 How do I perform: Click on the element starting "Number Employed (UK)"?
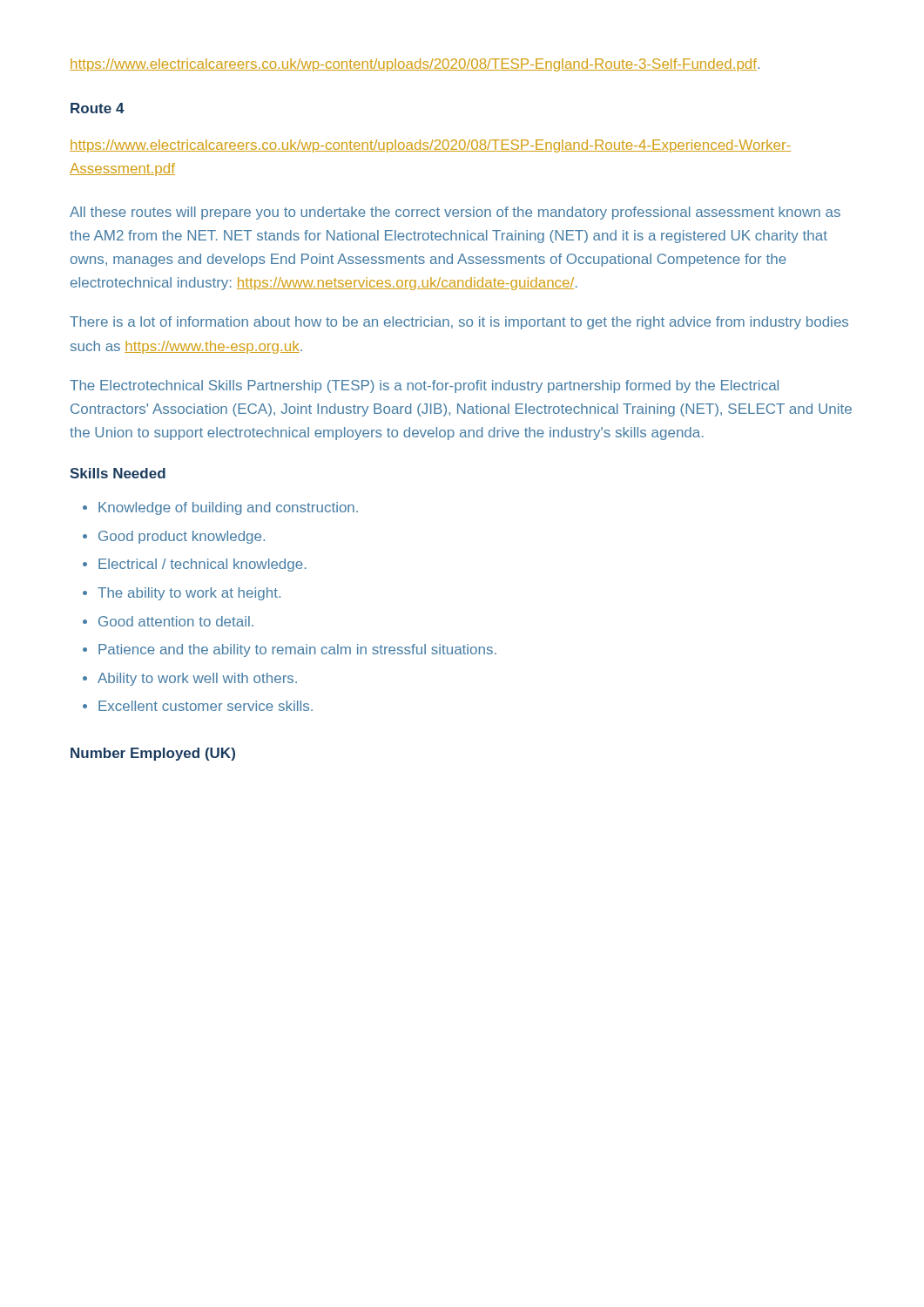pos(153,753)
